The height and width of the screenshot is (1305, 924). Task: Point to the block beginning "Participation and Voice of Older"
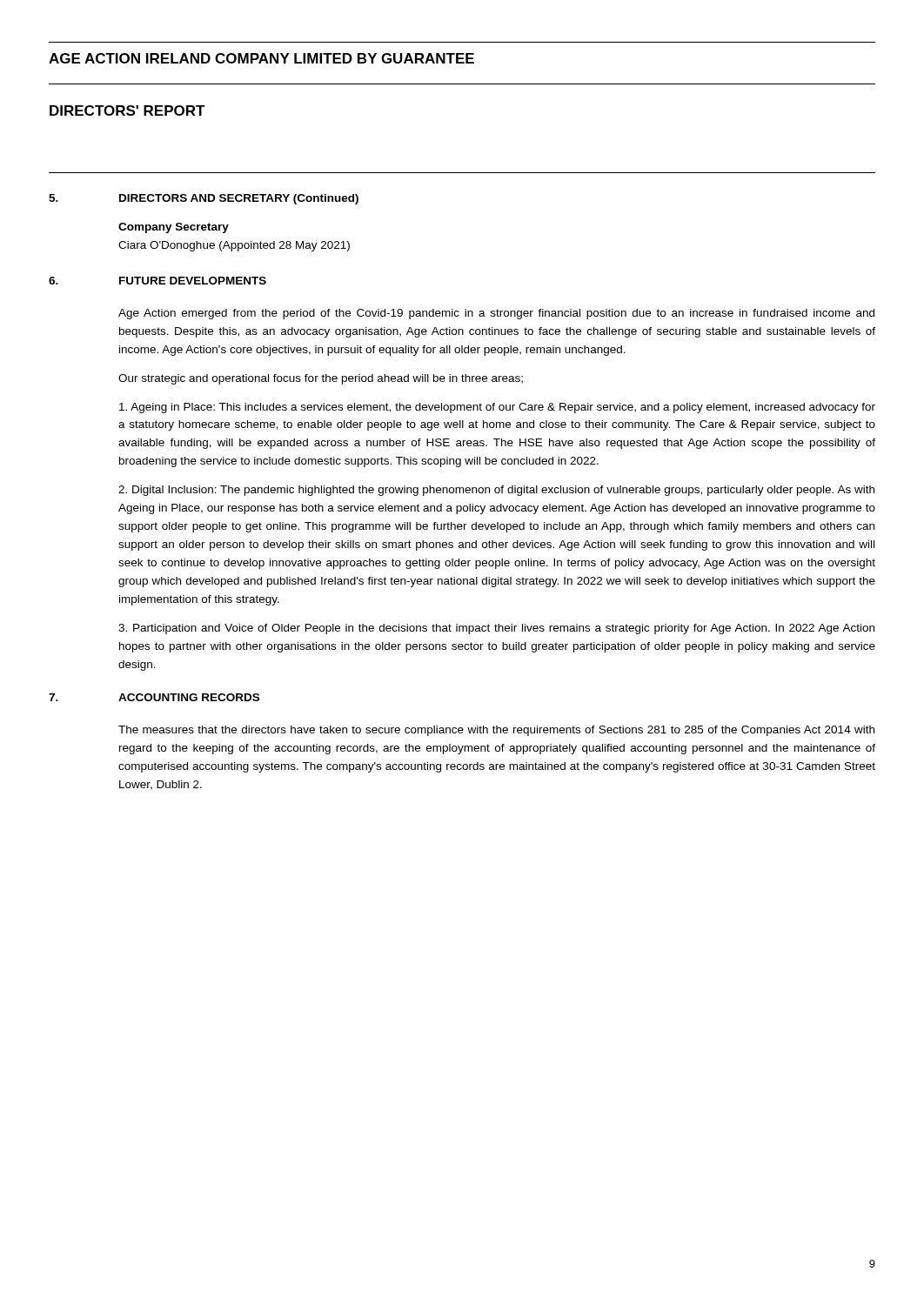(x=497, y=646)
